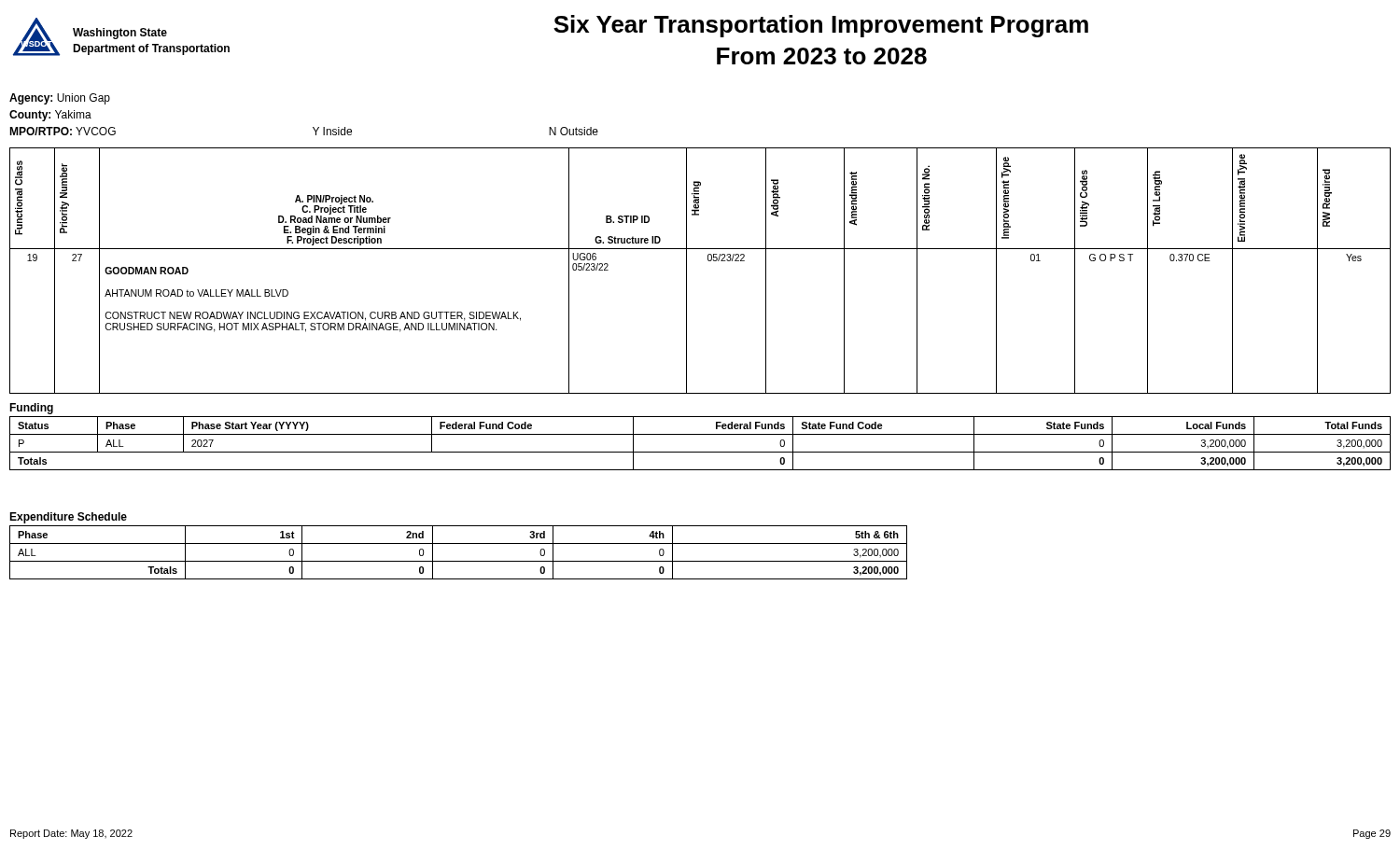Select the table that reads "Functional Class"
The height and width of the screenshot is (850, 1400).
coord(700,271)
